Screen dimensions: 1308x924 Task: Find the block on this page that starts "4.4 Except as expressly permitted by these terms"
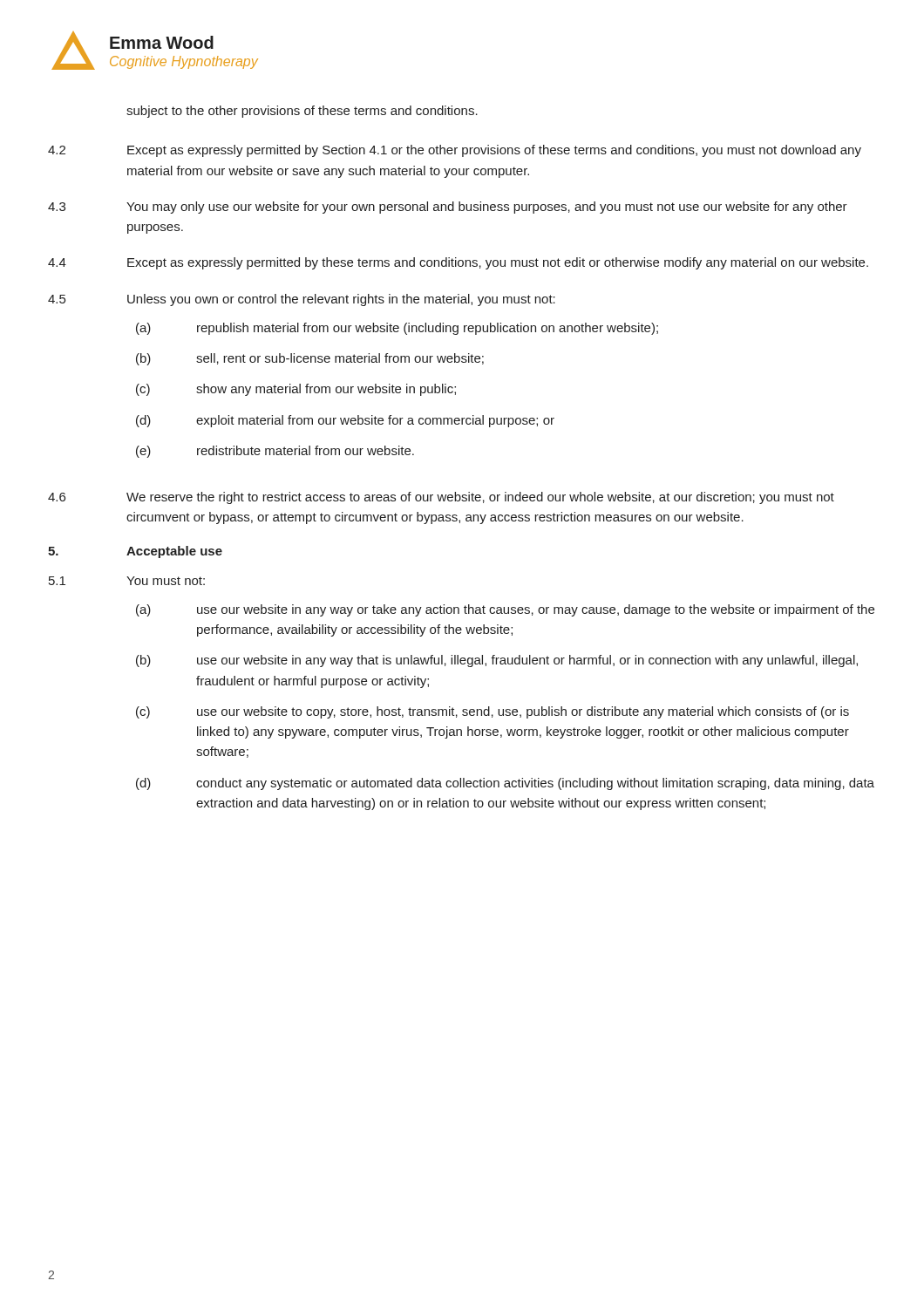(462, 262)
